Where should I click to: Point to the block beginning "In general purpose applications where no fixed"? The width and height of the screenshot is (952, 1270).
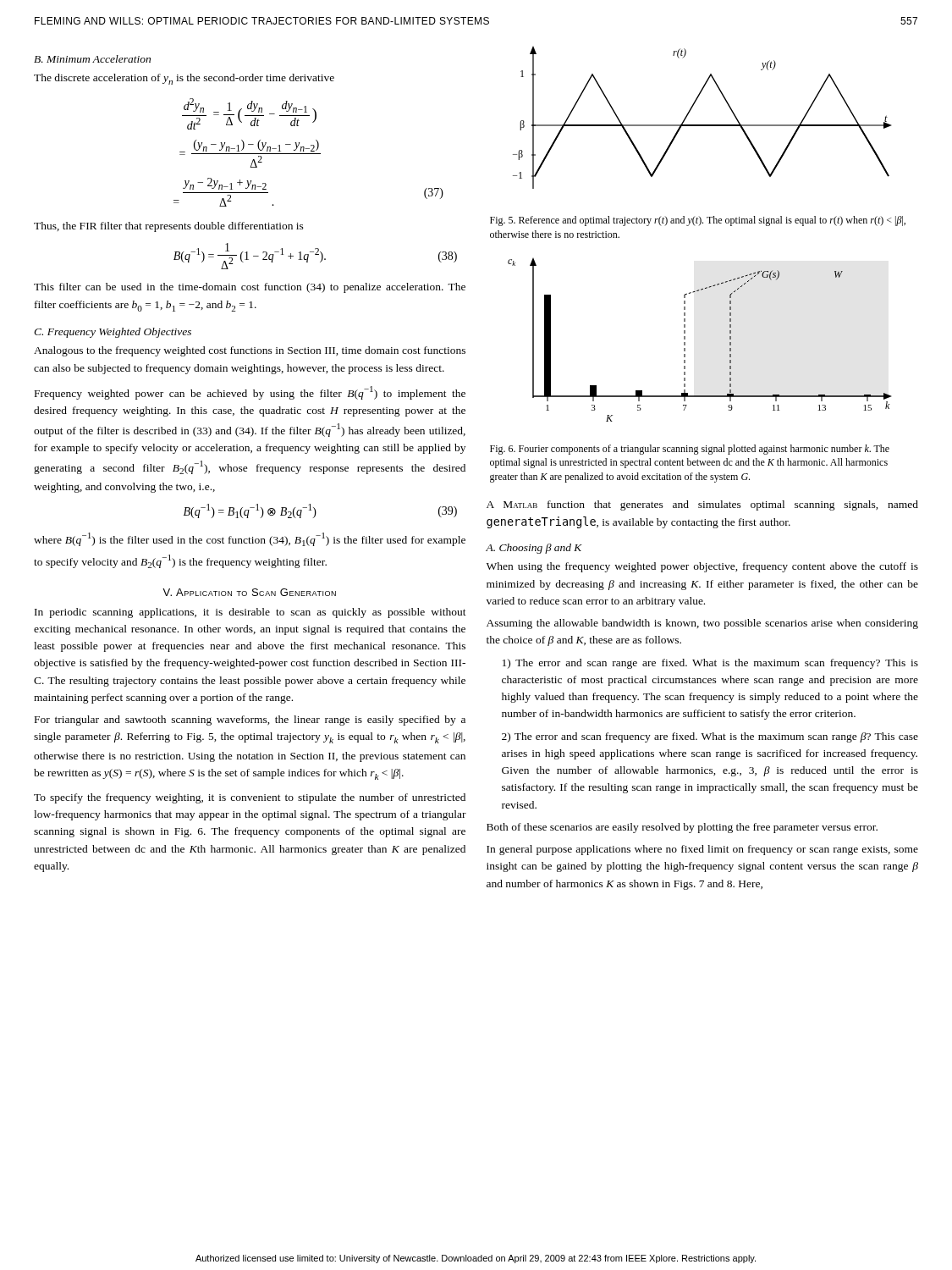click(702, 866)
